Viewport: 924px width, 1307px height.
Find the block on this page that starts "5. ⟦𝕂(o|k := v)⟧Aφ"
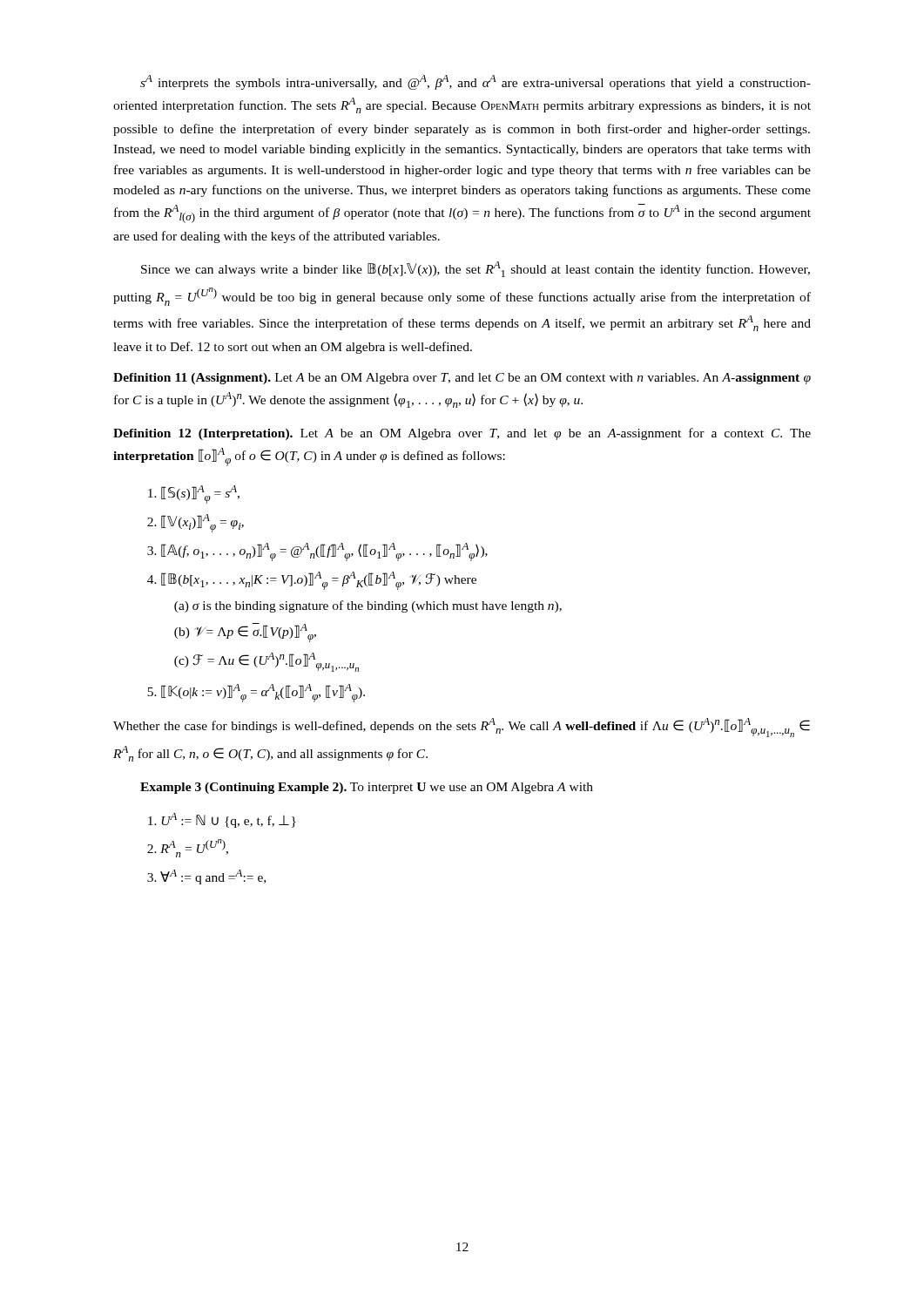tap(256, 692)
